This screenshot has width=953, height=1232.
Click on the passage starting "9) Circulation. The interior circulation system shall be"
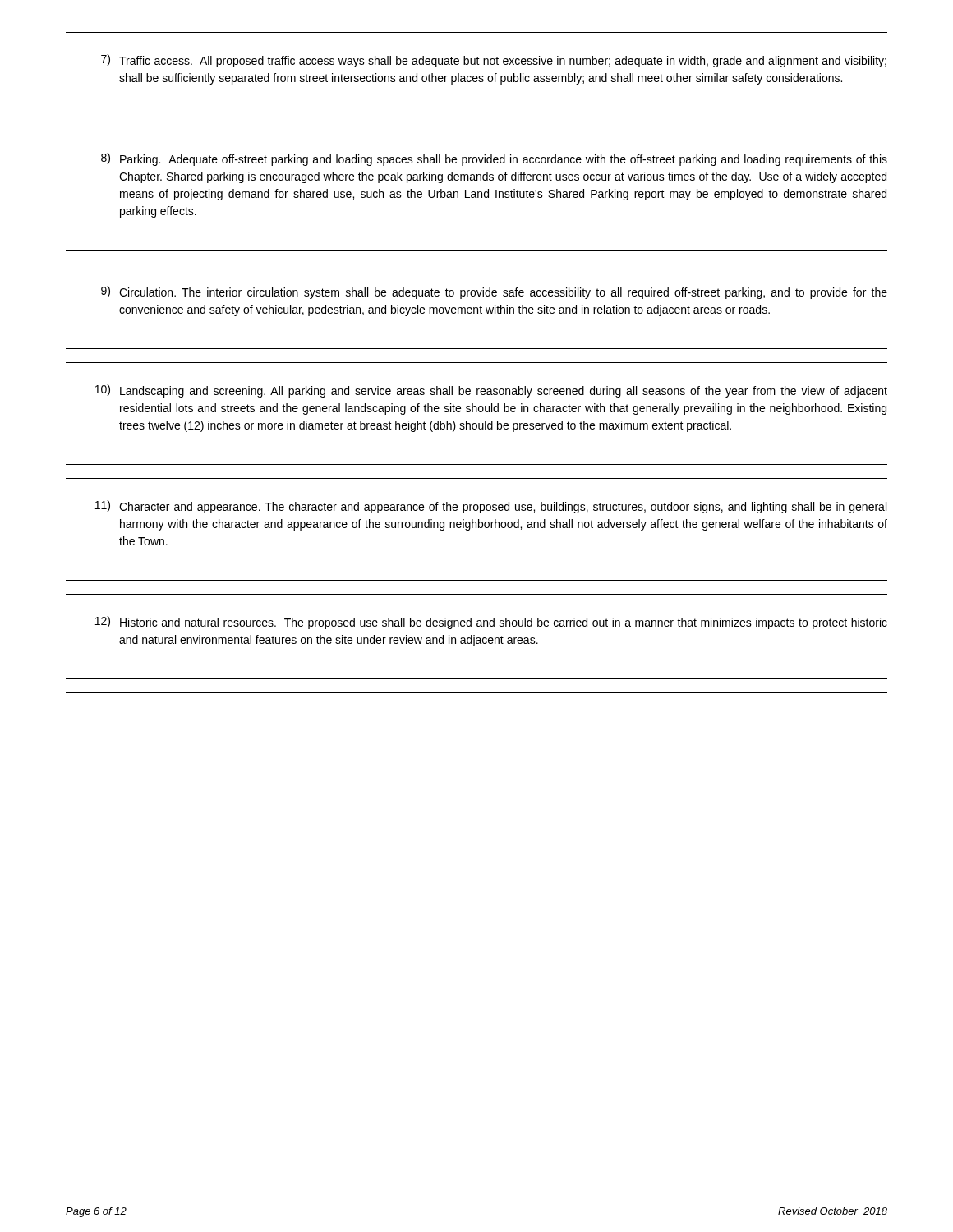coord(476,301)
